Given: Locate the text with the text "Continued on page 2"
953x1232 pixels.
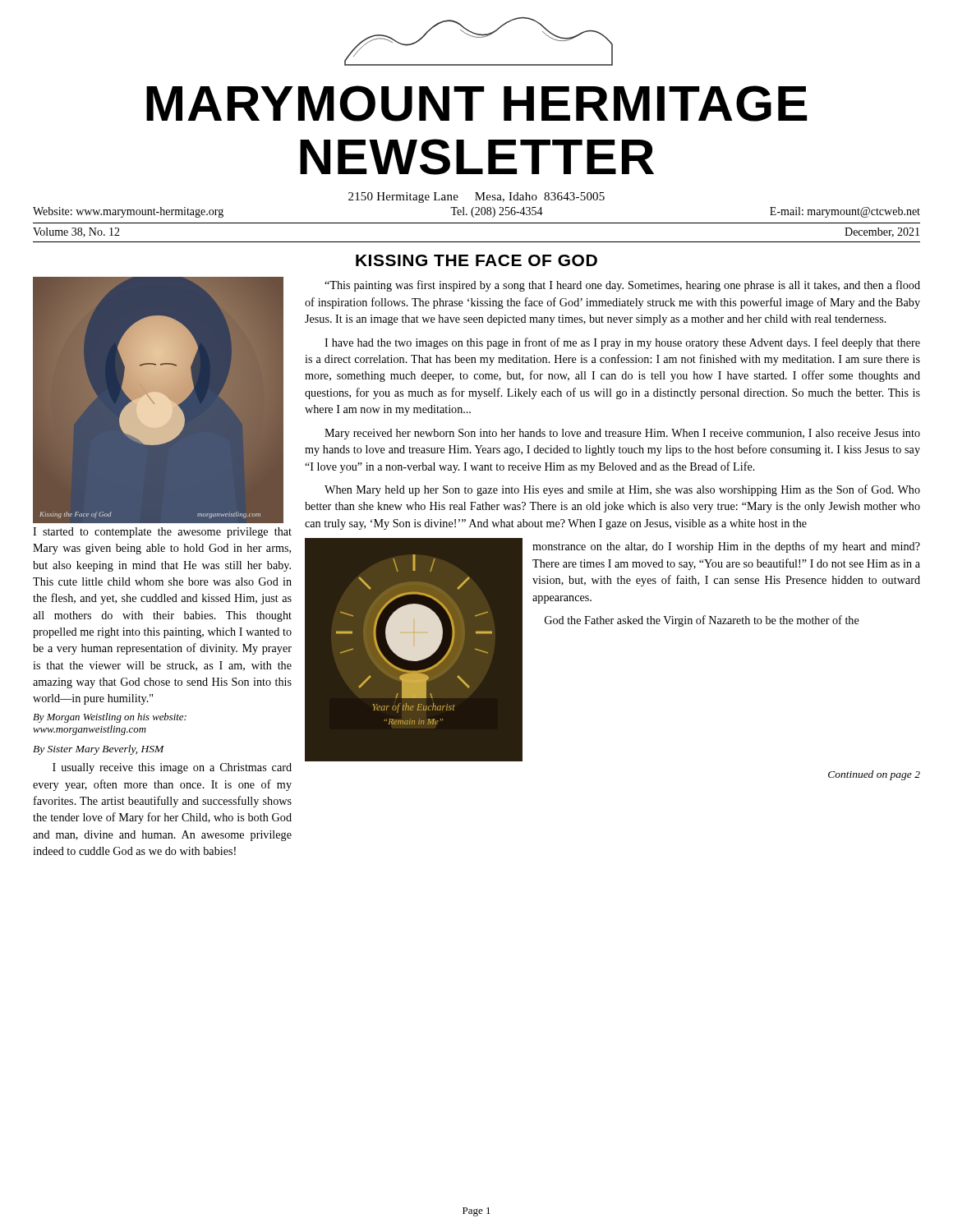Looking at the screenshot, I should [x=874, y=774].
